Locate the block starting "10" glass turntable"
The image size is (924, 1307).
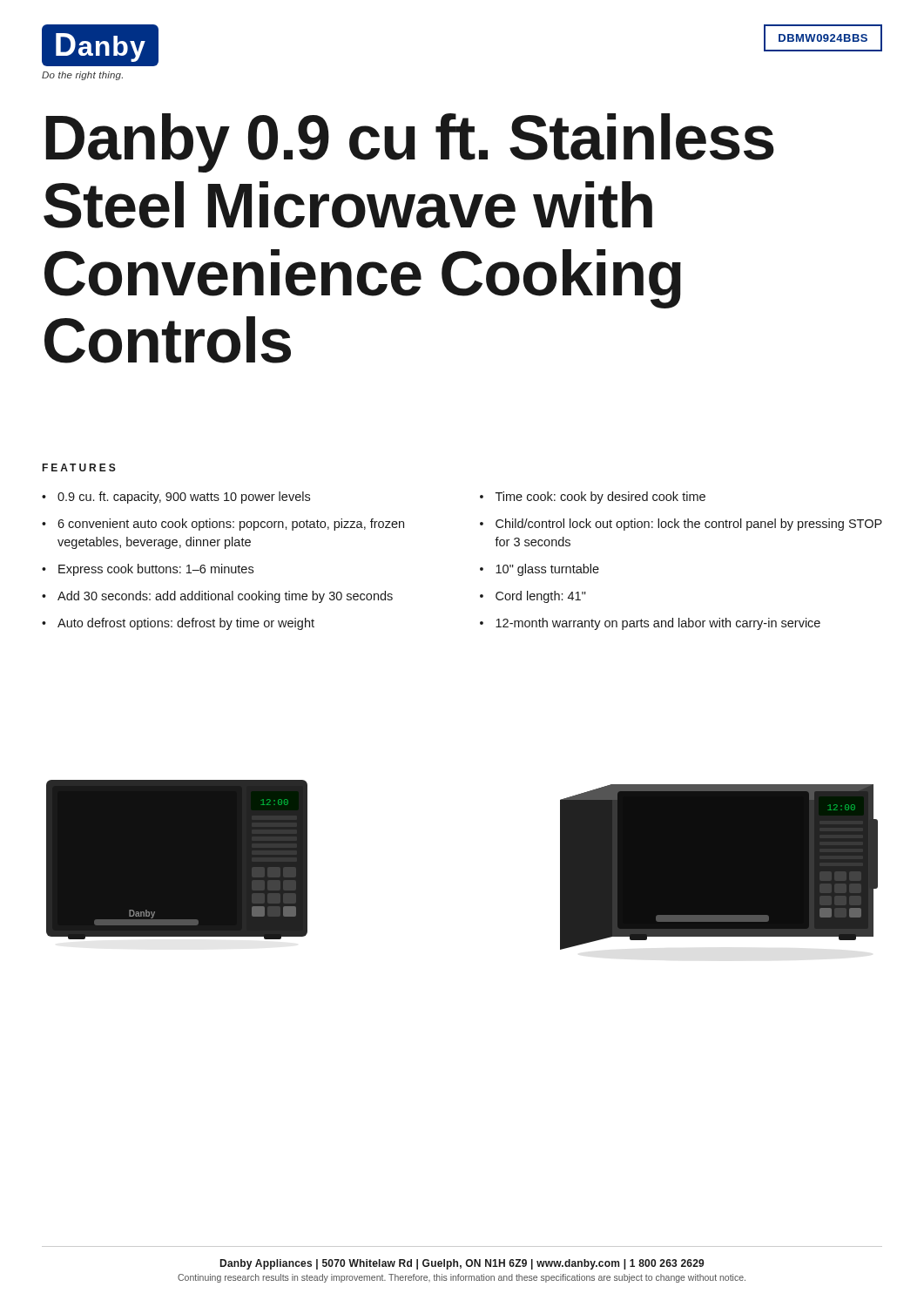click(547, 569)
